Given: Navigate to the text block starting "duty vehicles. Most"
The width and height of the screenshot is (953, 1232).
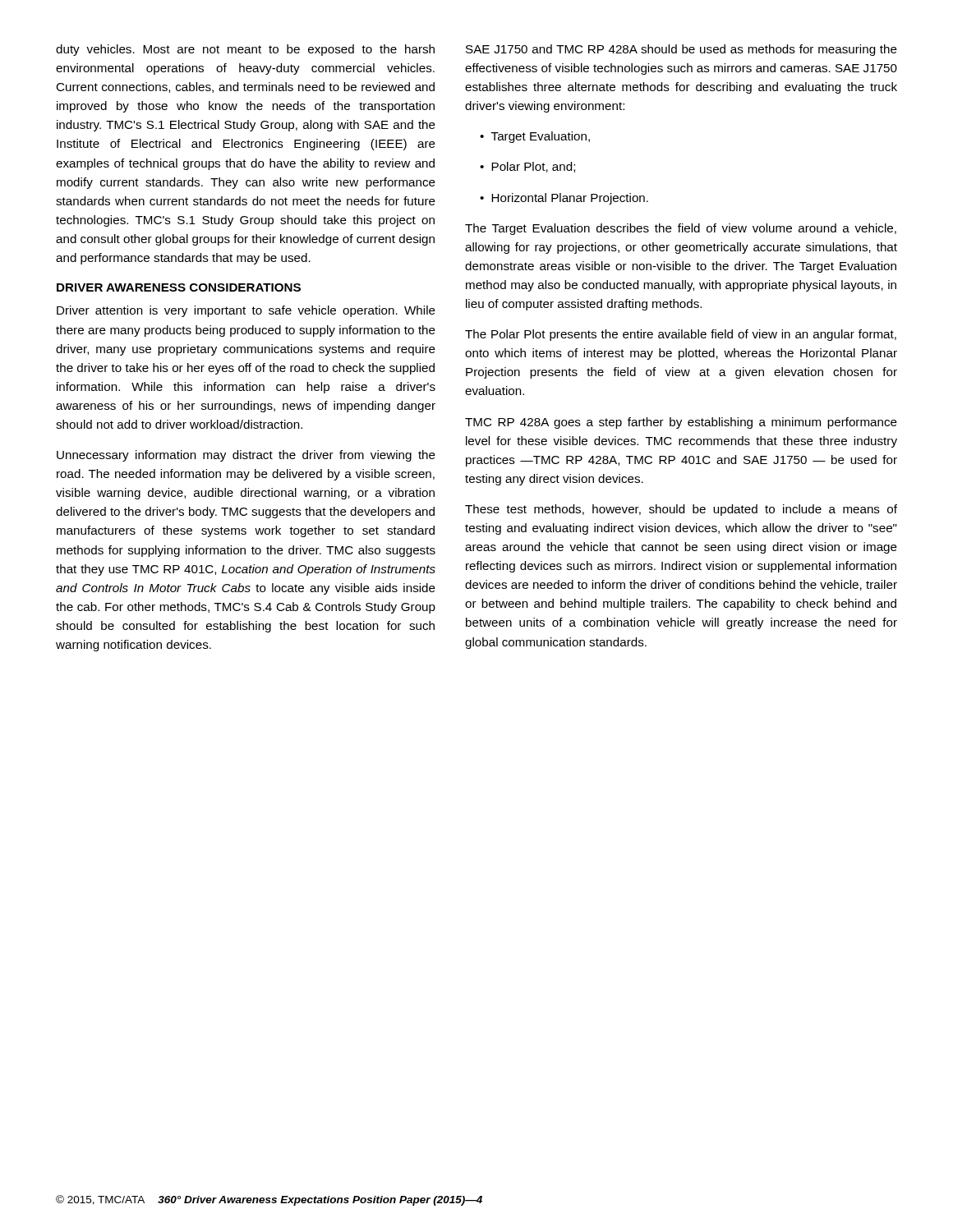Looking at the screenshot, I should click(246, 153).
